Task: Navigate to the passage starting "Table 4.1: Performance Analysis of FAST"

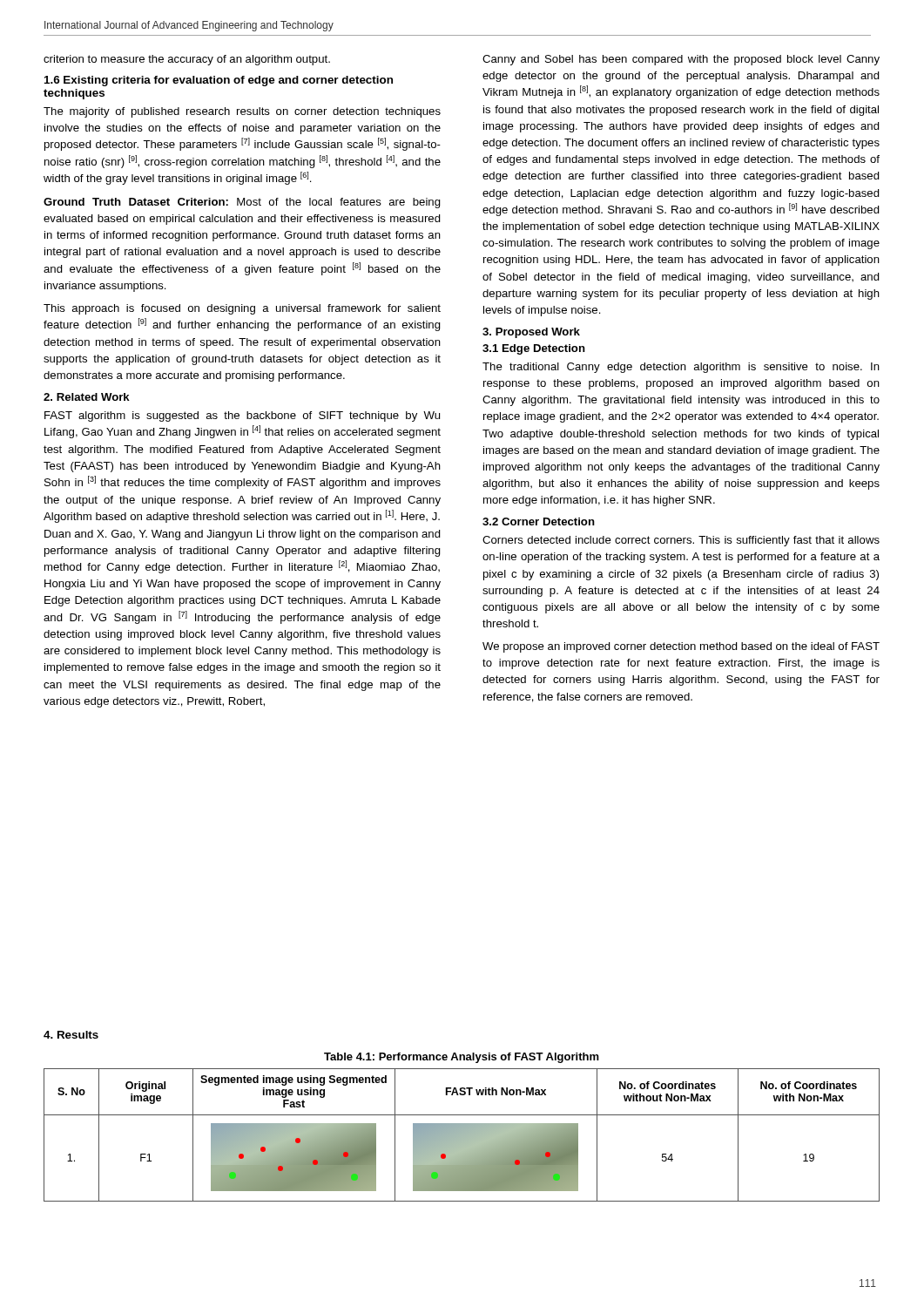Action: pos(462,1056)
